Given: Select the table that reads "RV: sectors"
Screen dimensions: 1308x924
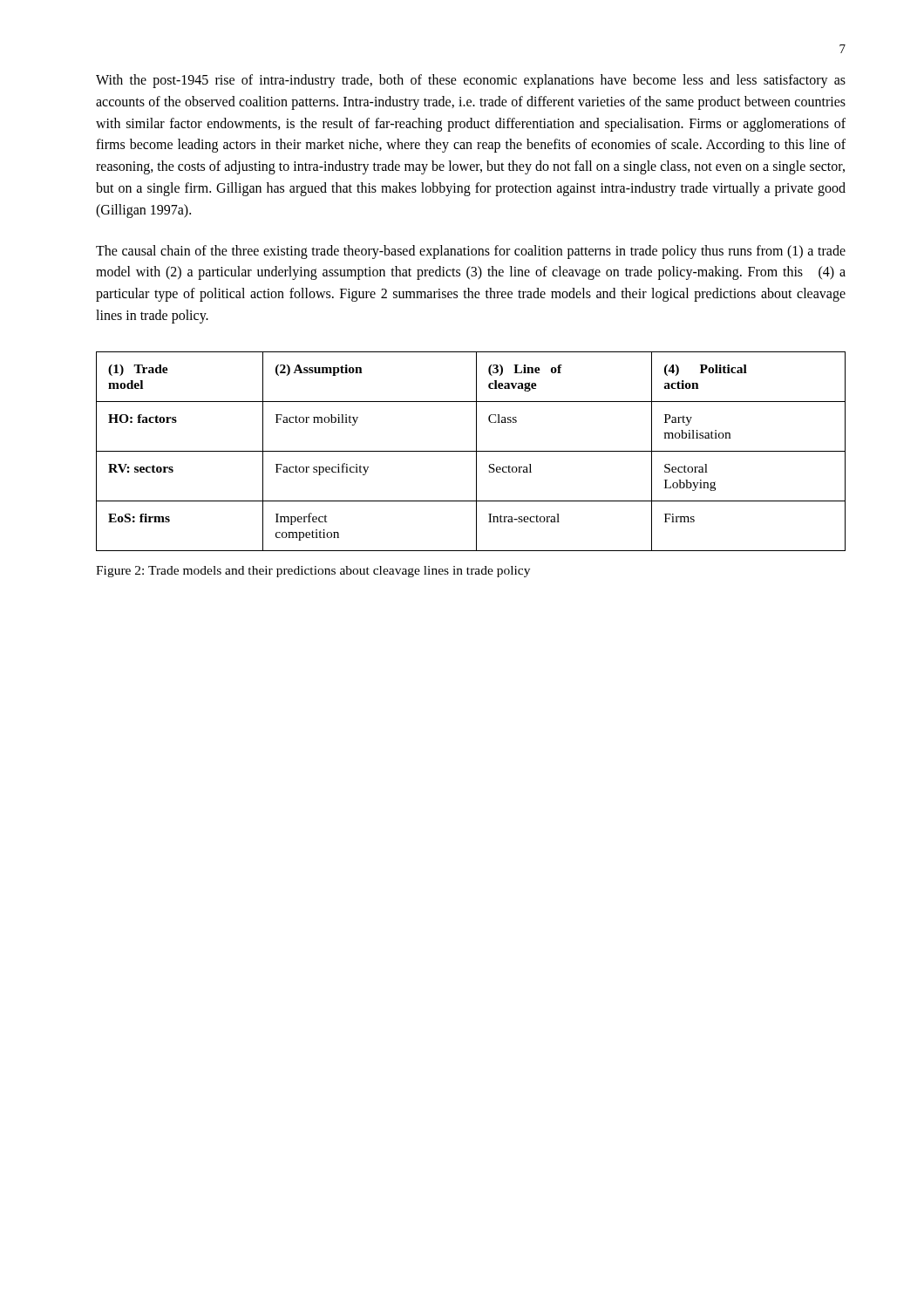Looking at the screenshot, I should [471, 451].
